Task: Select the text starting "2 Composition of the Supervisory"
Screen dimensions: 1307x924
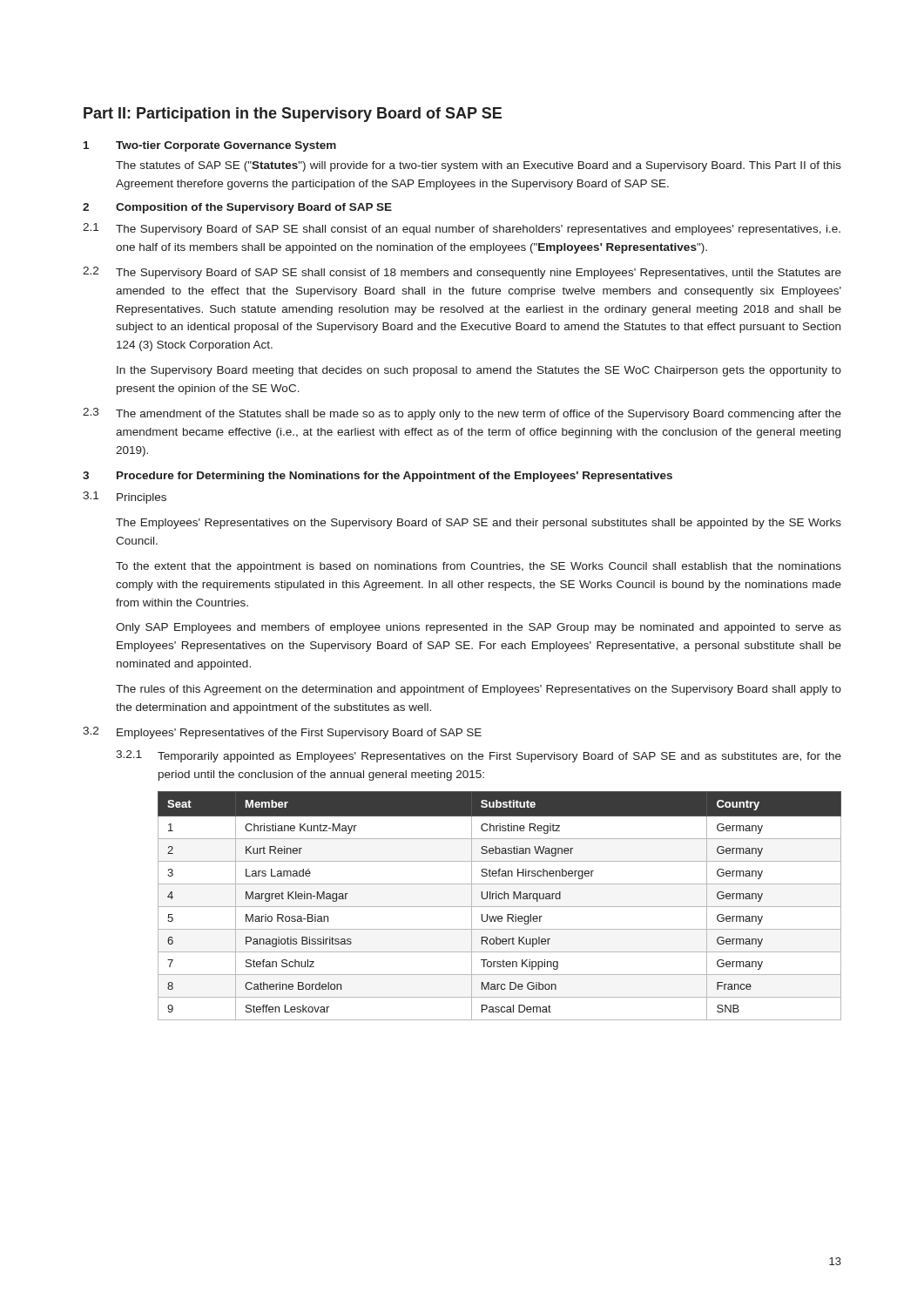Action: coord(237,207)
